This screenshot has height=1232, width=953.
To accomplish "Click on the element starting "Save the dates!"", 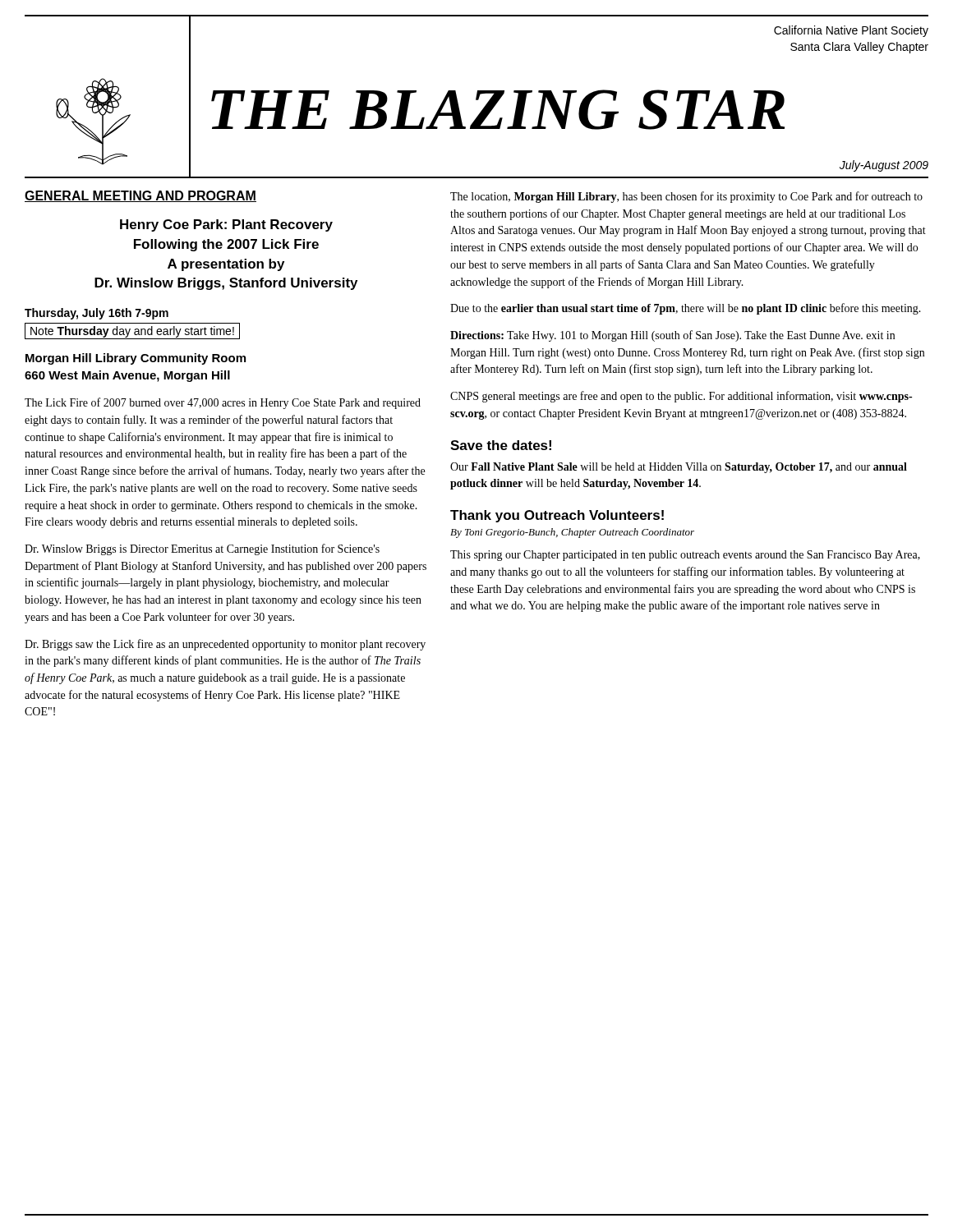I will pyautogui.click(x=501, y=445).
